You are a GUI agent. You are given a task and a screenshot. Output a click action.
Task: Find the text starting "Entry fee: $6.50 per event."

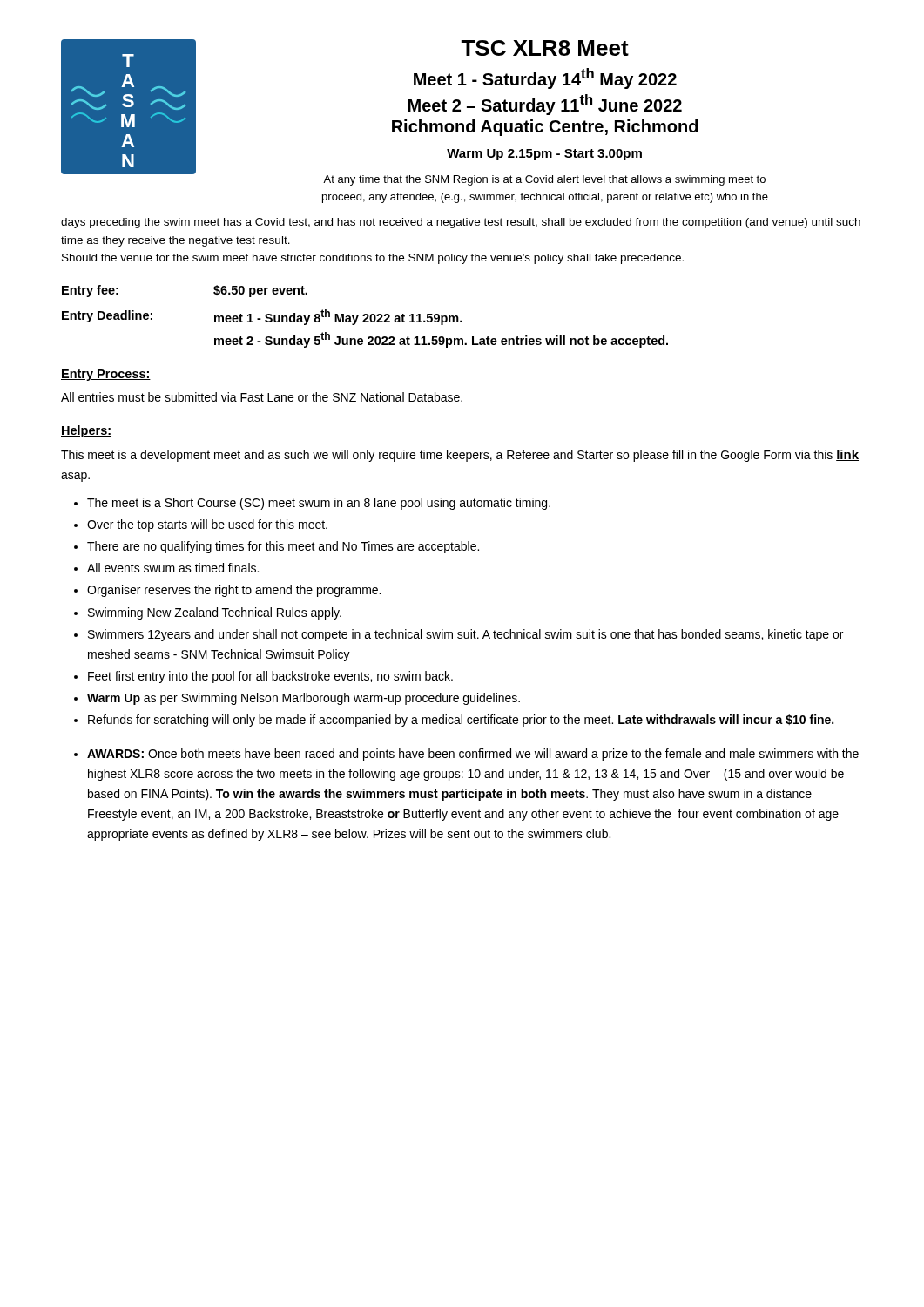(x=88, y=291)
